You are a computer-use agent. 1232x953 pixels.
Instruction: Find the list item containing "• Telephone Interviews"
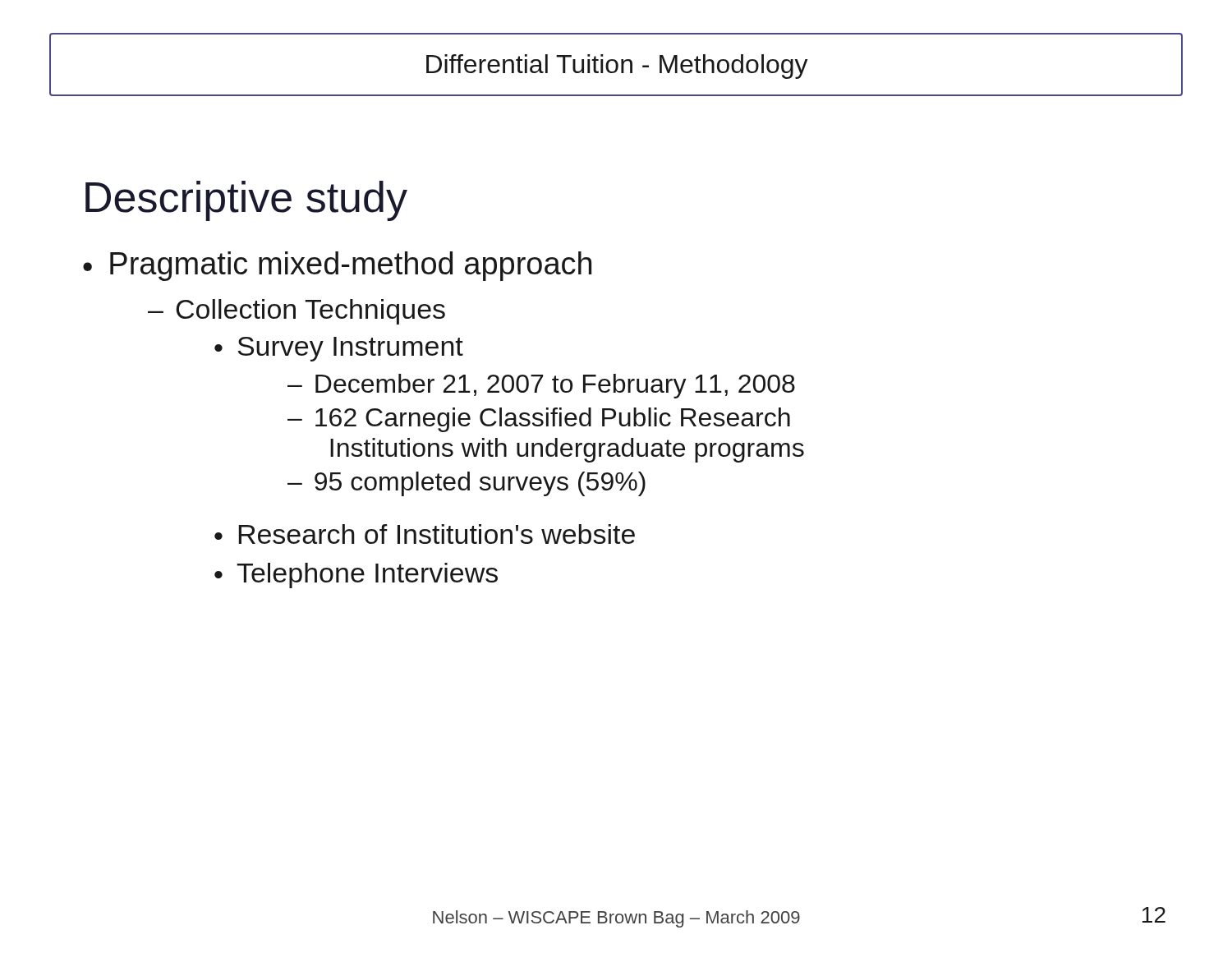(x=356, y=574)
